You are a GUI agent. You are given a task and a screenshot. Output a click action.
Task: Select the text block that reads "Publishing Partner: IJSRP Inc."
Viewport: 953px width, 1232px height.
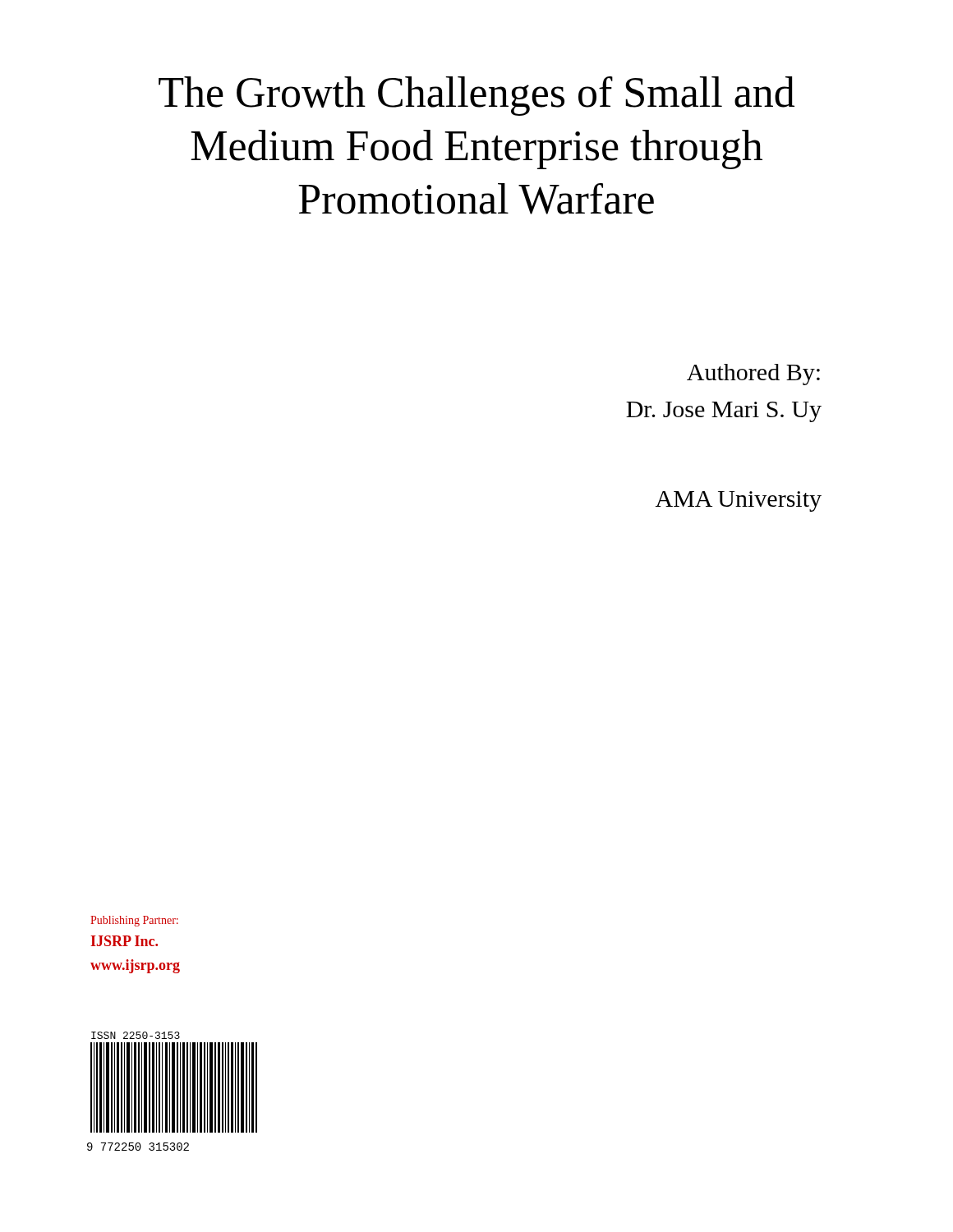point(135,944)
